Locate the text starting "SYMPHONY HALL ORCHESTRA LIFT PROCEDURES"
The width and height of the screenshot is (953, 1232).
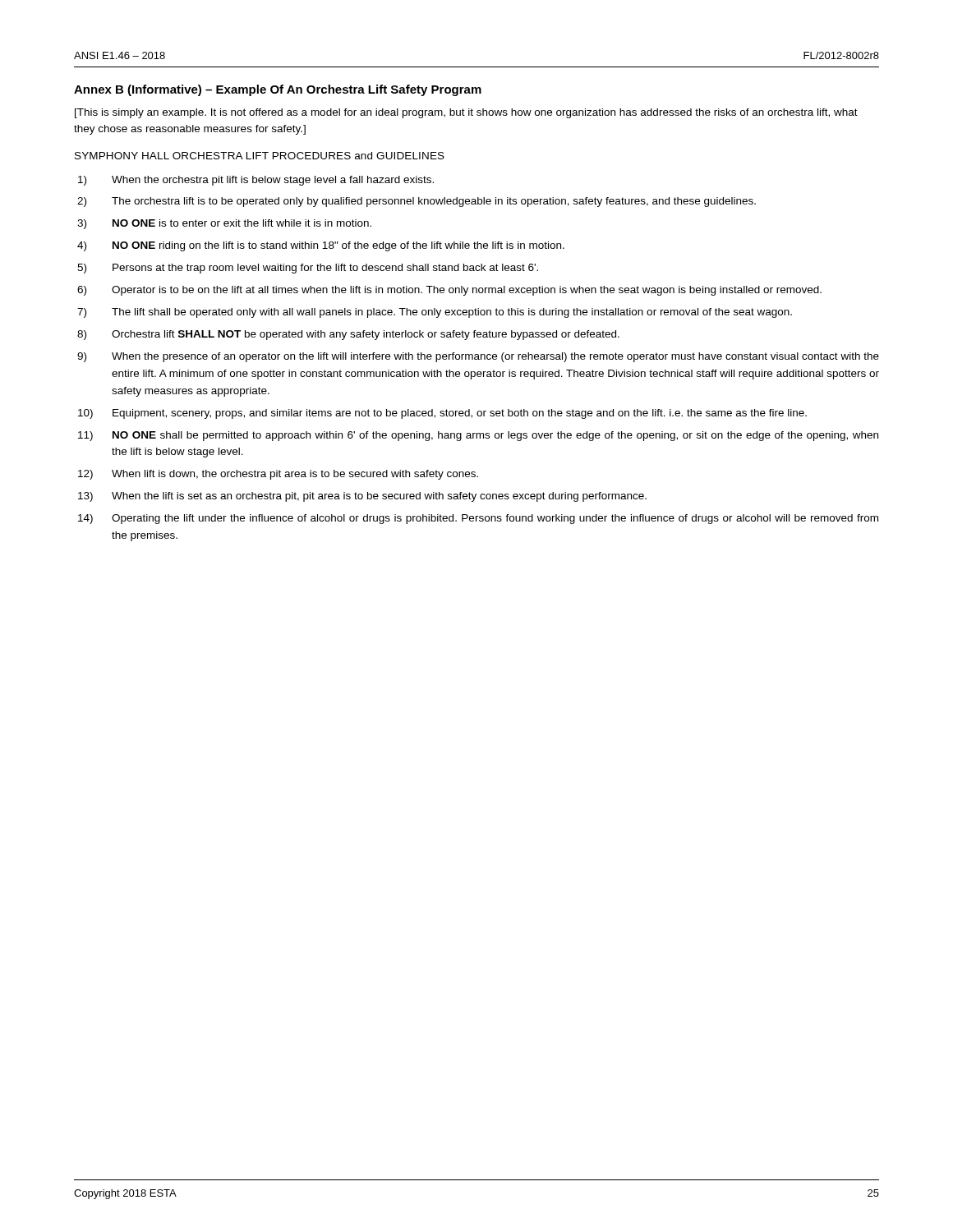(259, 155)
